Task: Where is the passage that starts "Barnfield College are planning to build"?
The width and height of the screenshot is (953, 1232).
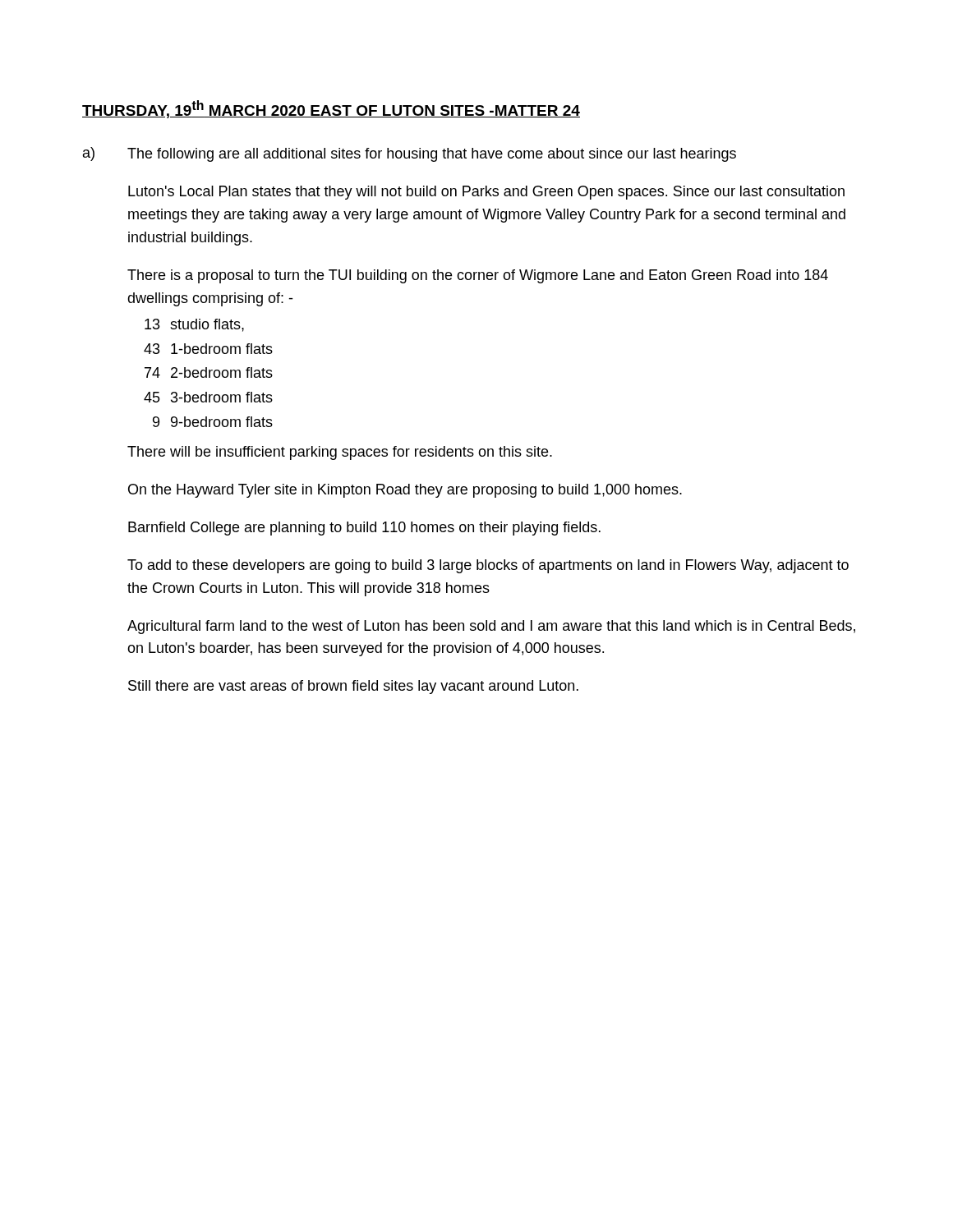Action: 365,527
